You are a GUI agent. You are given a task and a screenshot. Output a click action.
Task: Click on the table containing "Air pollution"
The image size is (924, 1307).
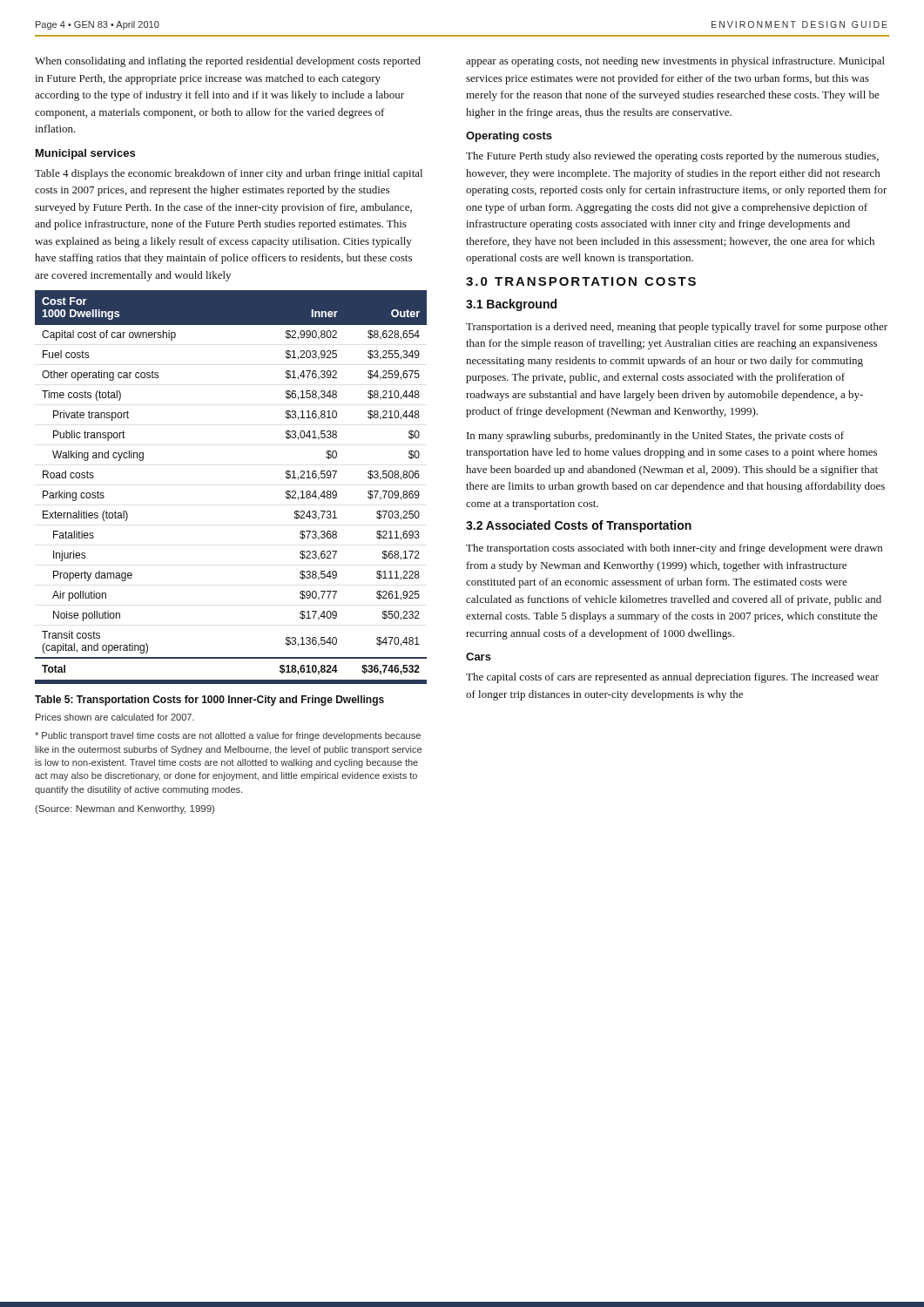(231, 487)
